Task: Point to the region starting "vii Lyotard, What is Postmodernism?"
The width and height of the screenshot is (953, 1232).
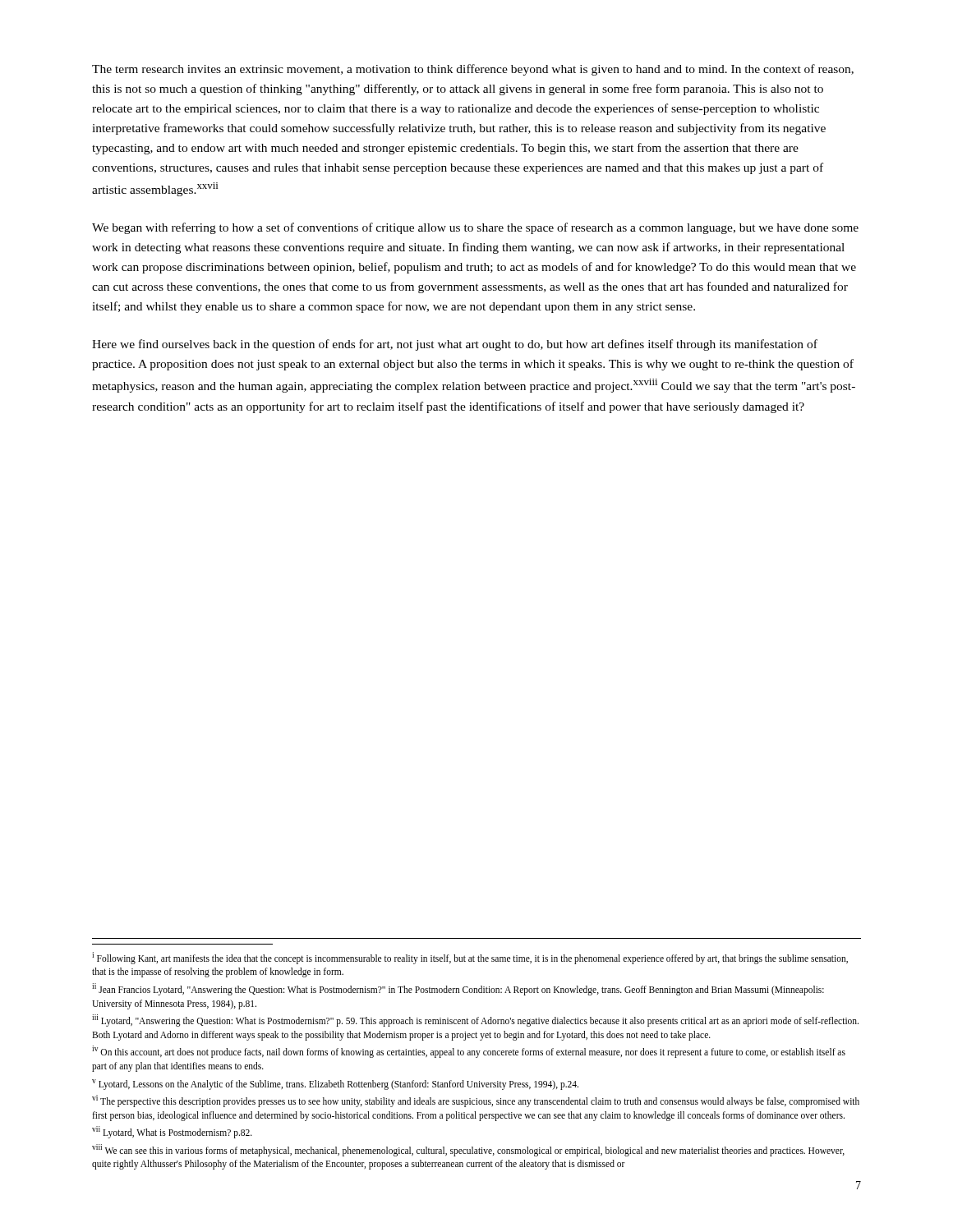Action: coord(172,1131)
